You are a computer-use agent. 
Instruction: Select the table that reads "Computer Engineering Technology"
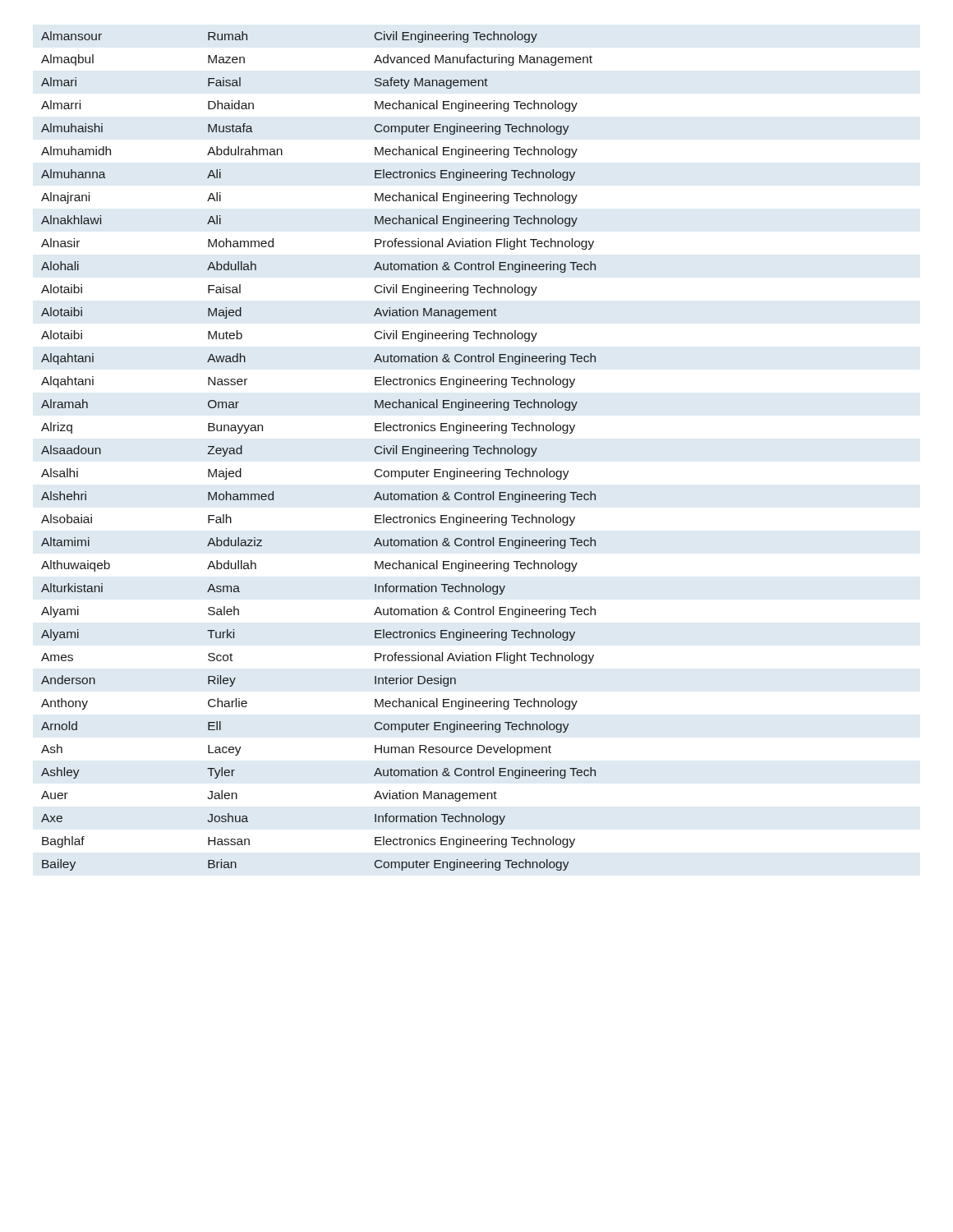pyautogui.click(x=476, y=450)
